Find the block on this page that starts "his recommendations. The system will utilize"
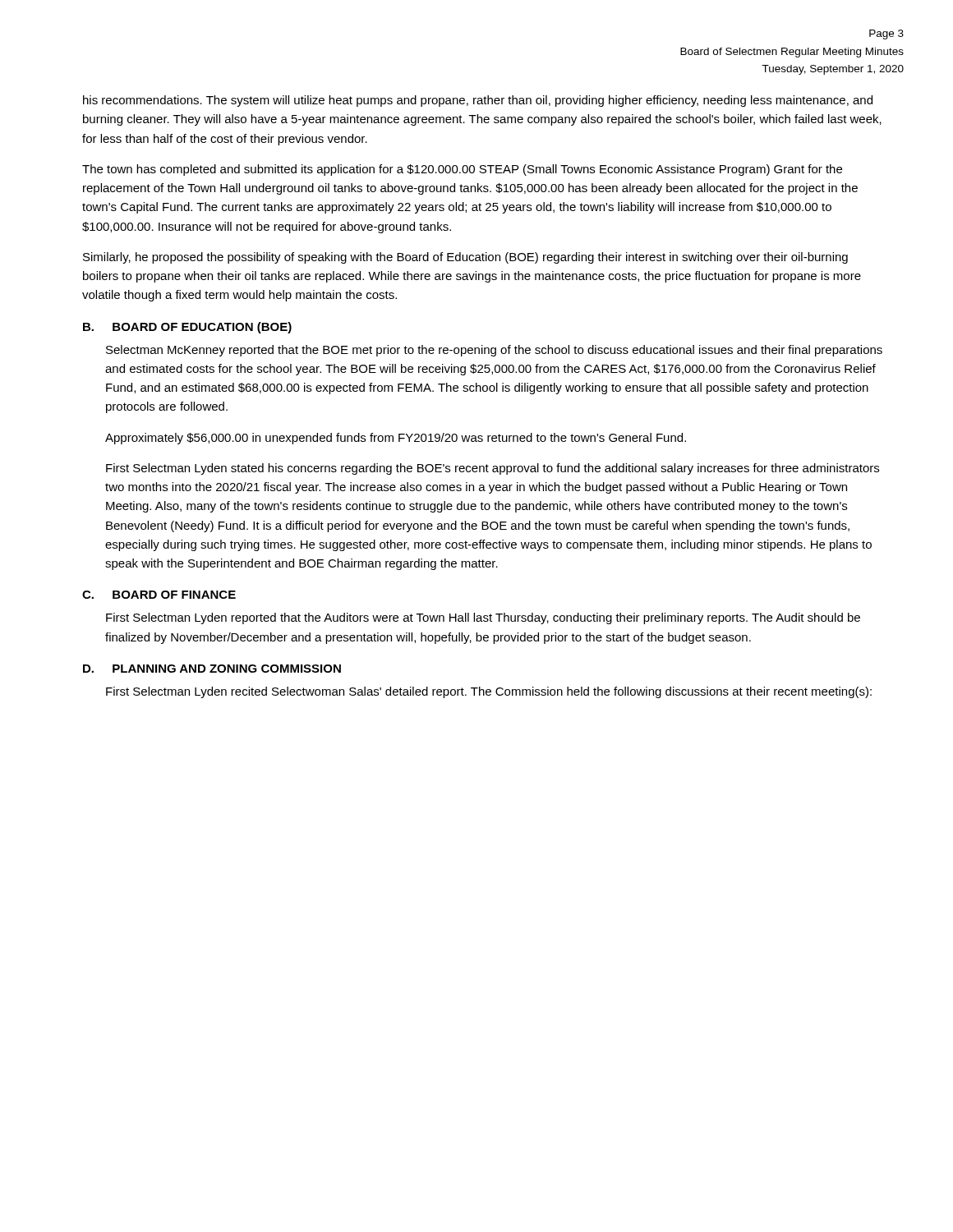This screenshot has height=1232, width=953. [482, 119]
